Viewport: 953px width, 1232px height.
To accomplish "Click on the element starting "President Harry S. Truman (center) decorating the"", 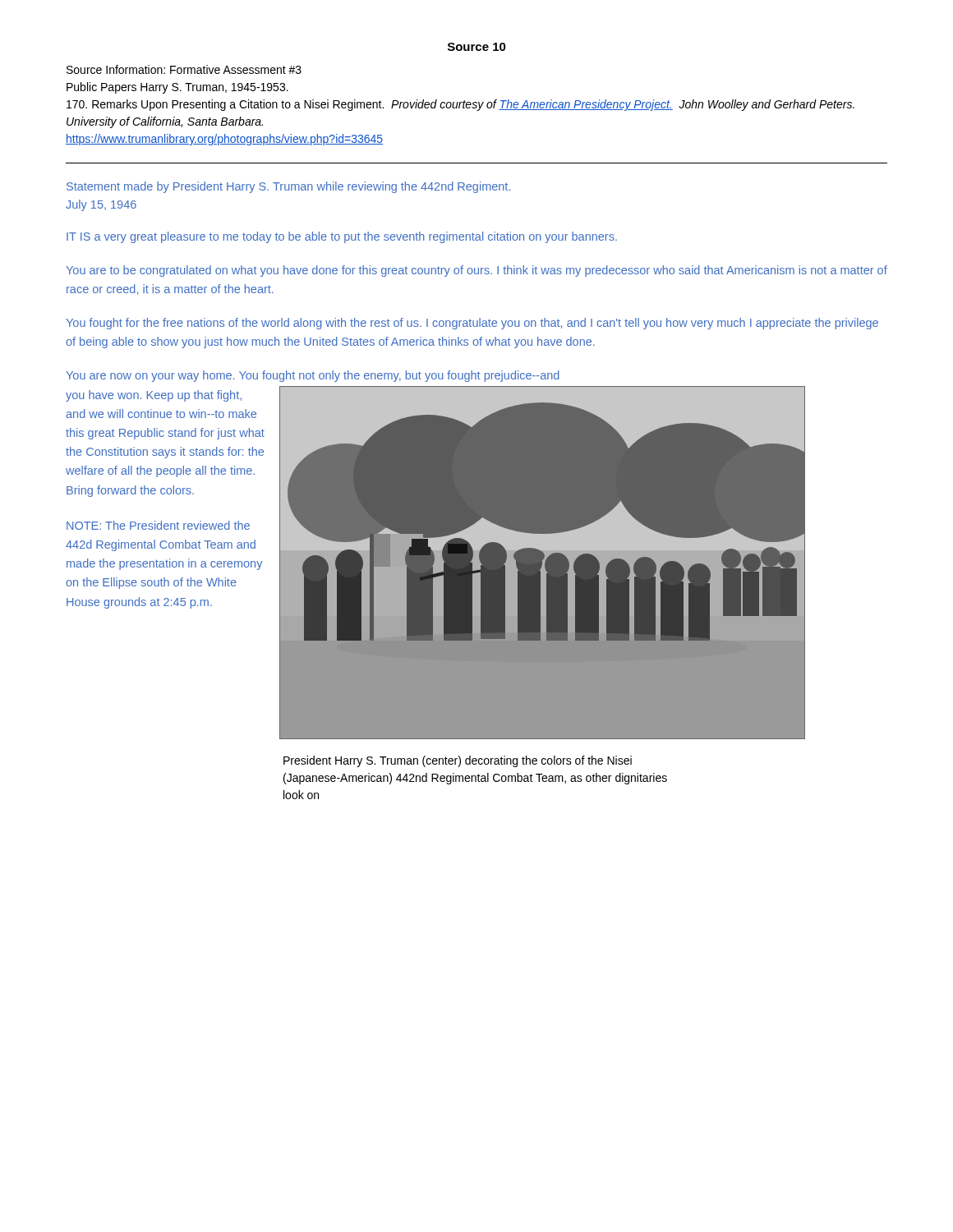I will pos(475,778).
